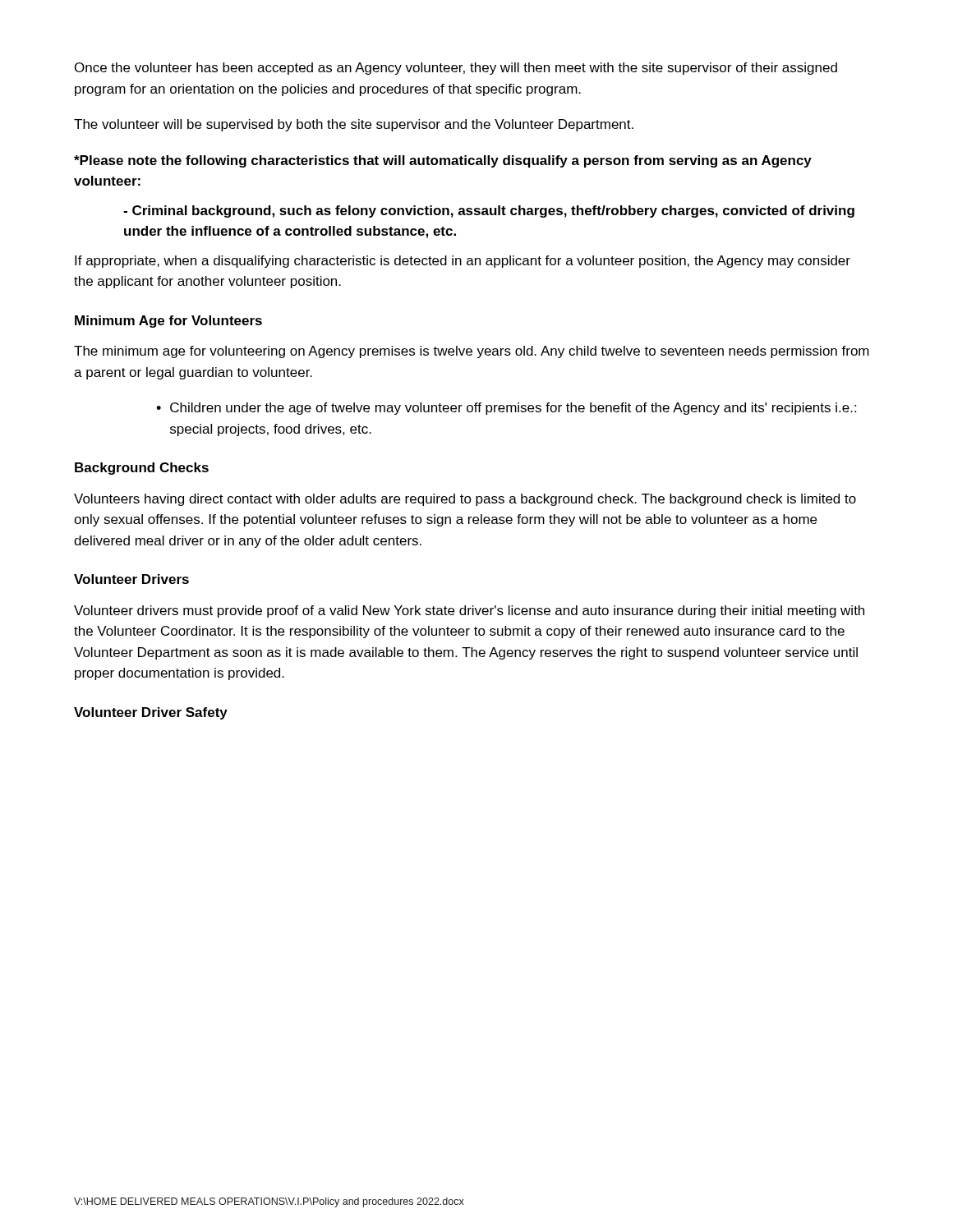953x1232 pixels.
Task: Click on the text starting "Please note the following characteristics that will"
Action: (443, 171)
